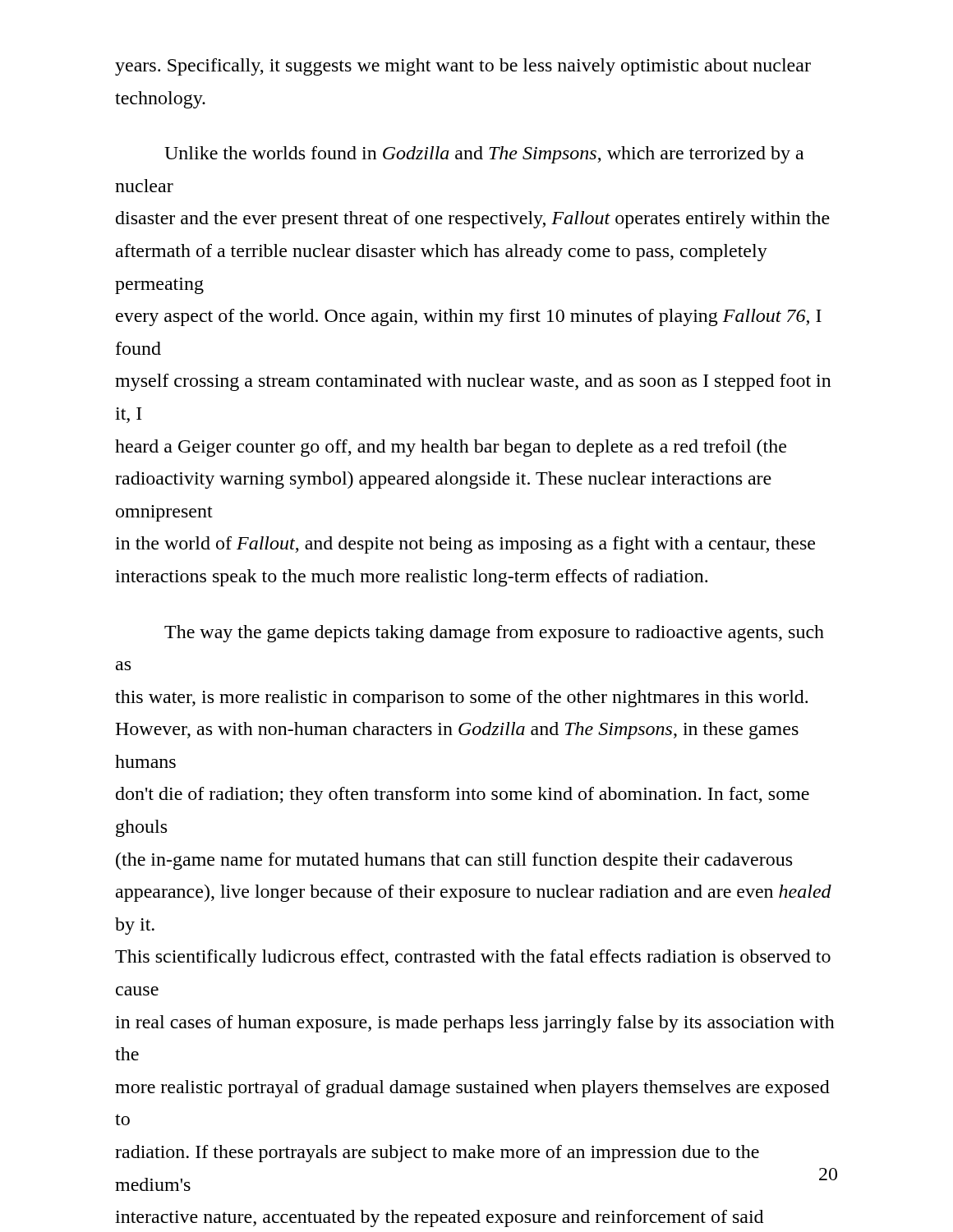The image size is (953, 1232).
Task: Click the passage that begins "years. Specifically, it suggests we"
Action: pos(476,82)
